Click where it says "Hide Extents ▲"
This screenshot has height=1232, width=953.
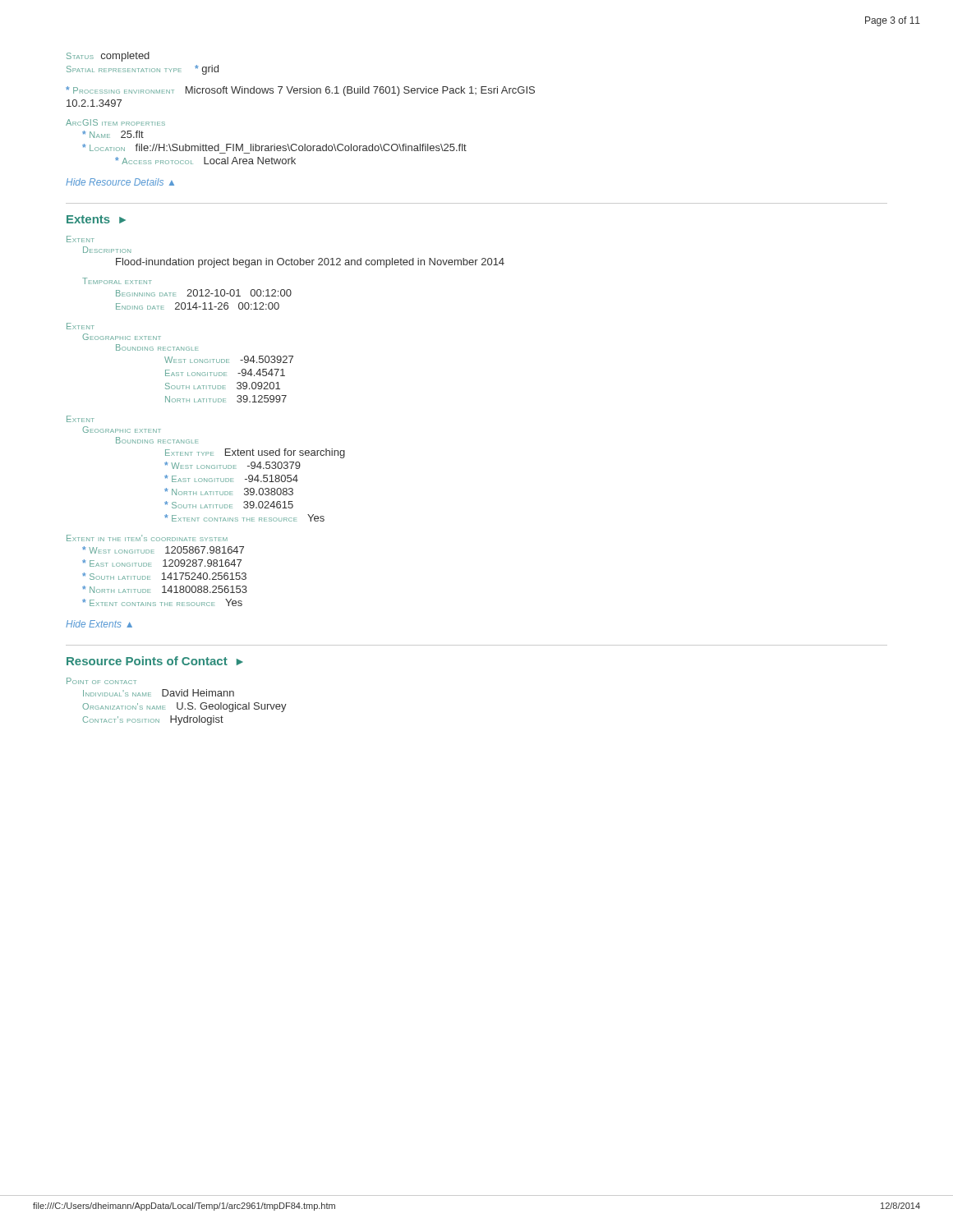pos(100,624)
